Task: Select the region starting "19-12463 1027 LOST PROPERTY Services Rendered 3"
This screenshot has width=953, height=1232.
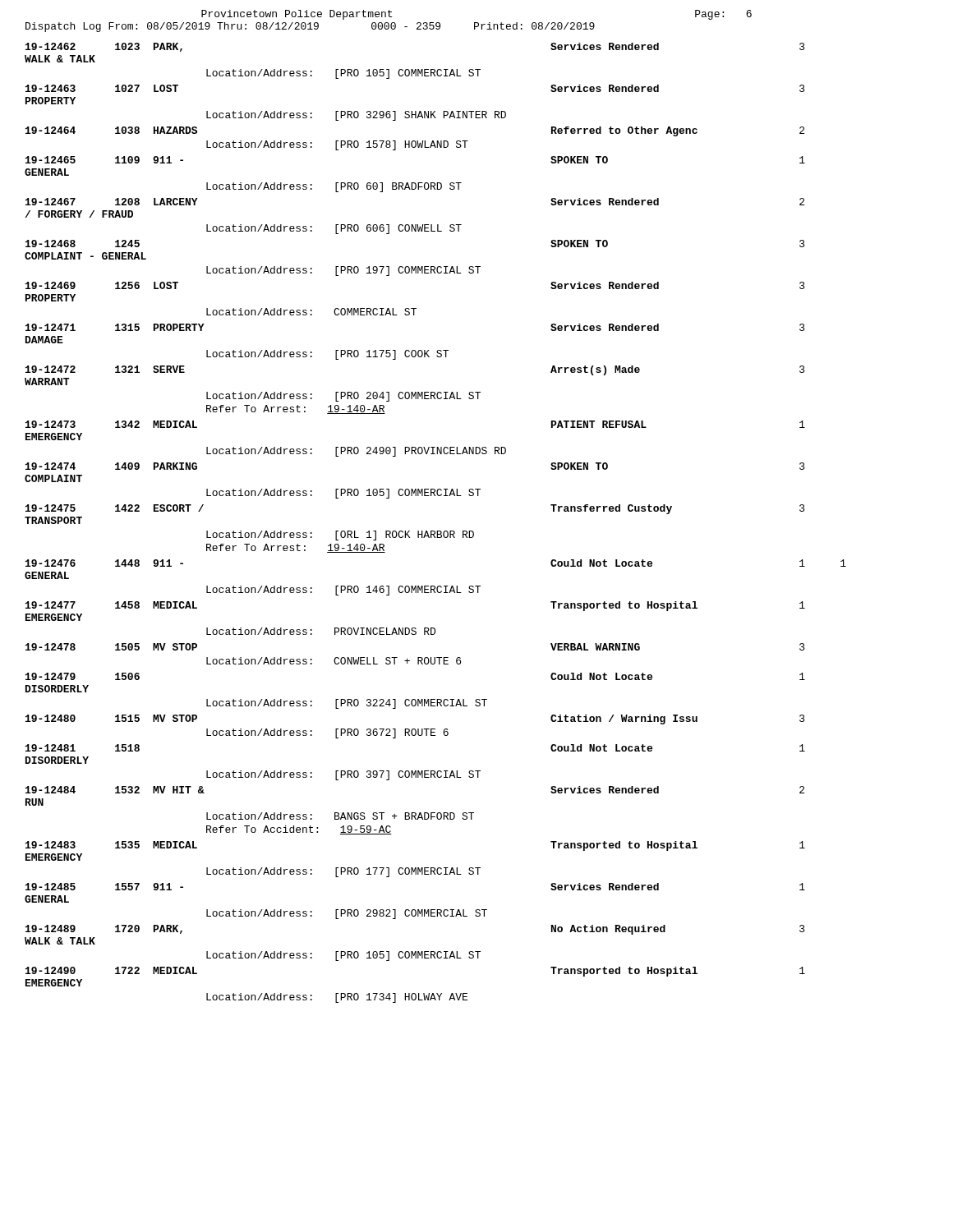Action: pos(476,102)
